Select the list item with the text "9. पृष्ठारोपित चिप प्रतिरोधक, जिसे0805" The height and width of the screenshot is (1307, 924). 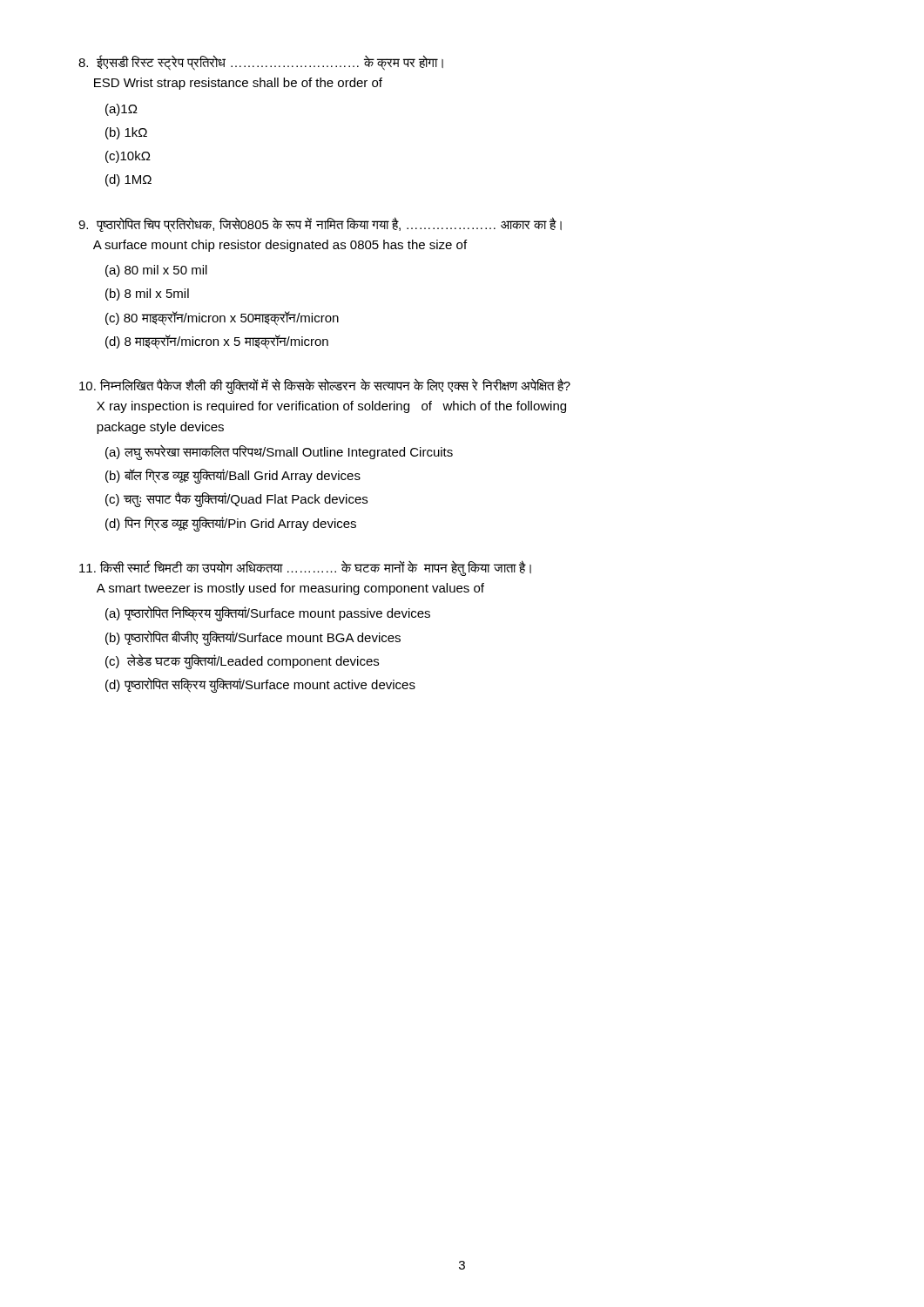click(320, 225)
